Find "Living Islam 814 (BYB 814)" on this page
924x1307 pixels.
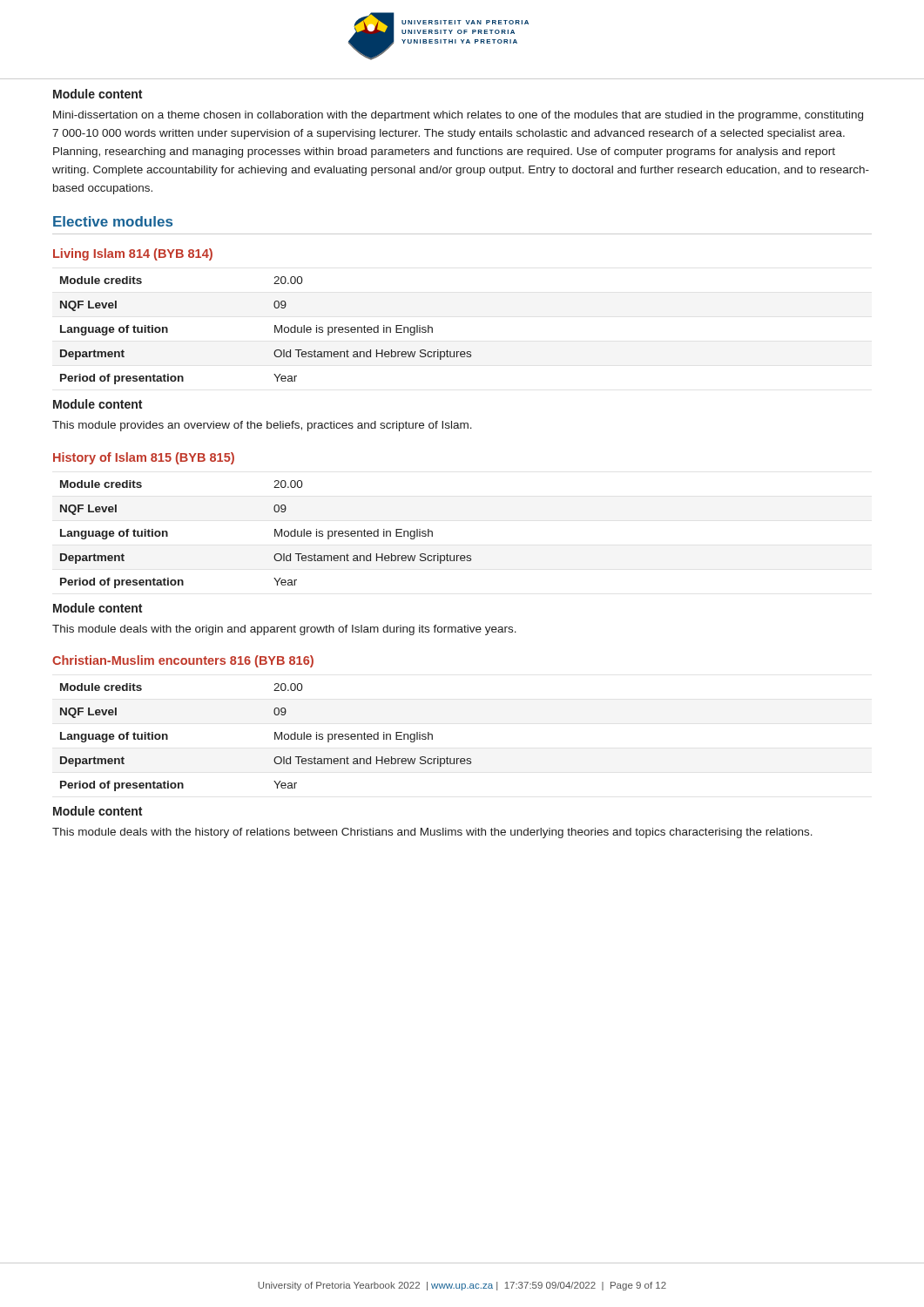133,253
